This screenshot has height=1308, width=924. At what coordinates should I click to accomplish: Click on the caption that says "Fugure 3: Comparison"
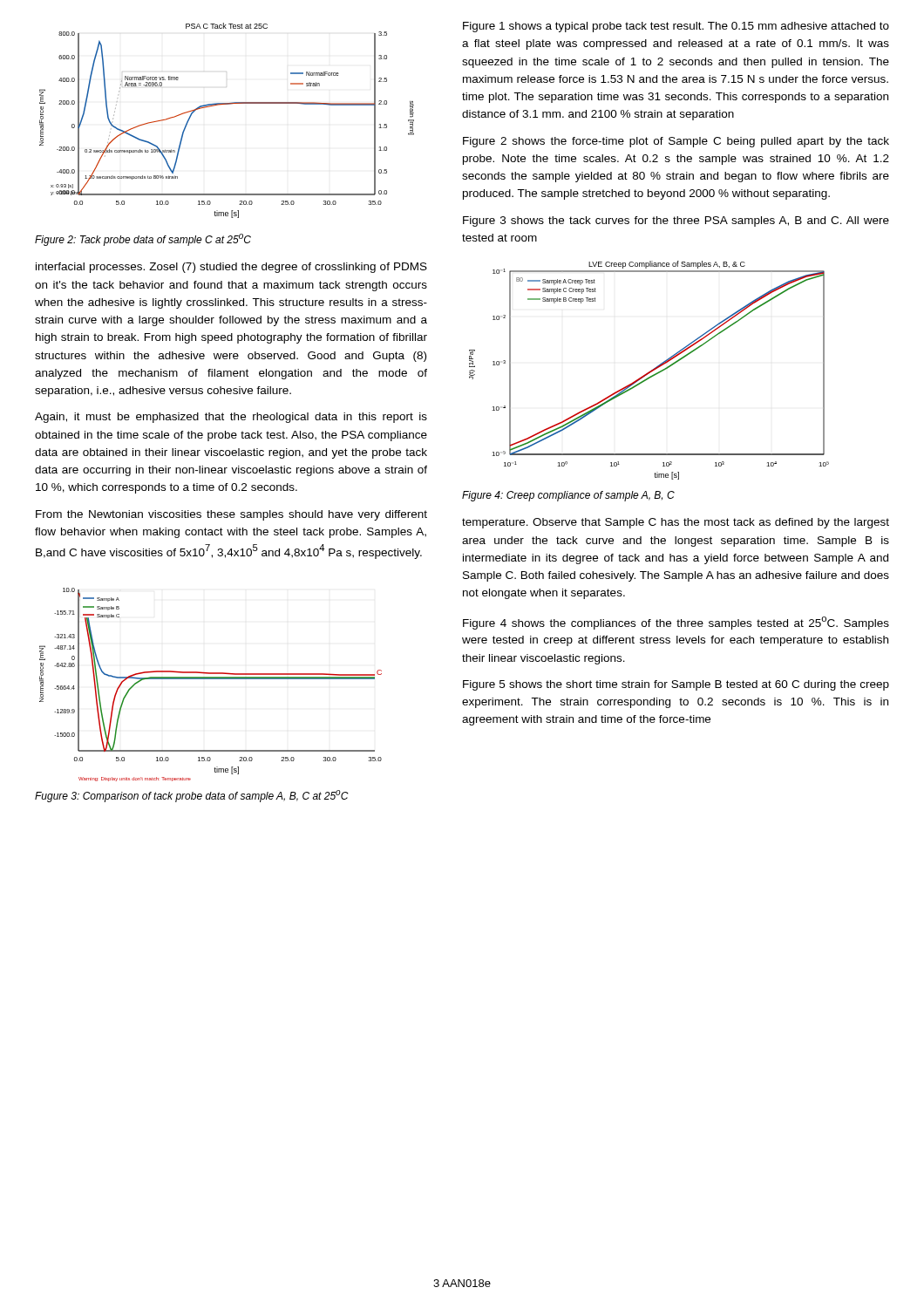click(x=191, y=795)
